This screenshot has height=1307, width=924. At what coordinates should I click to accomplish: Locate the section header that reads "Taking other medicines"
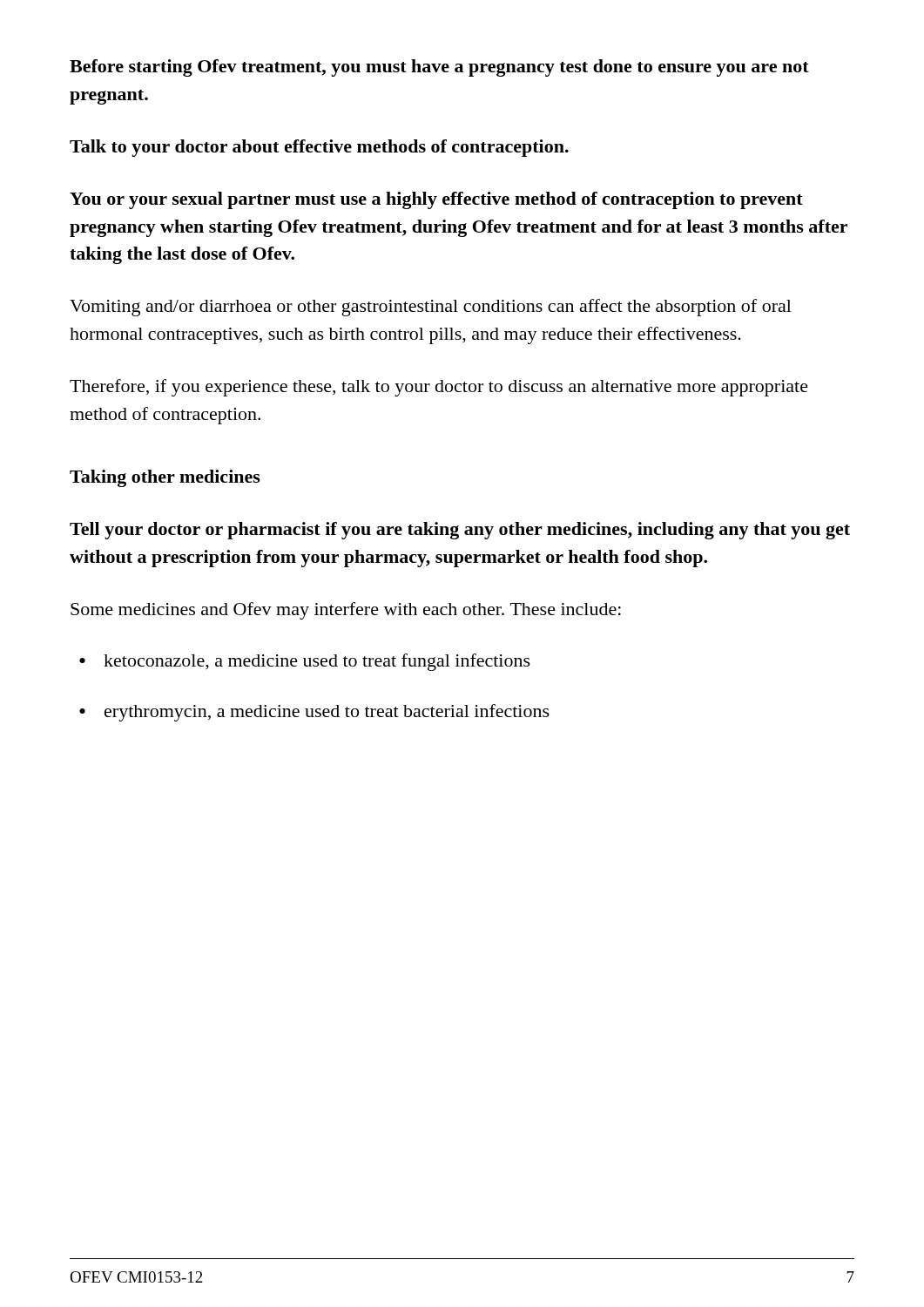(165, 476)
